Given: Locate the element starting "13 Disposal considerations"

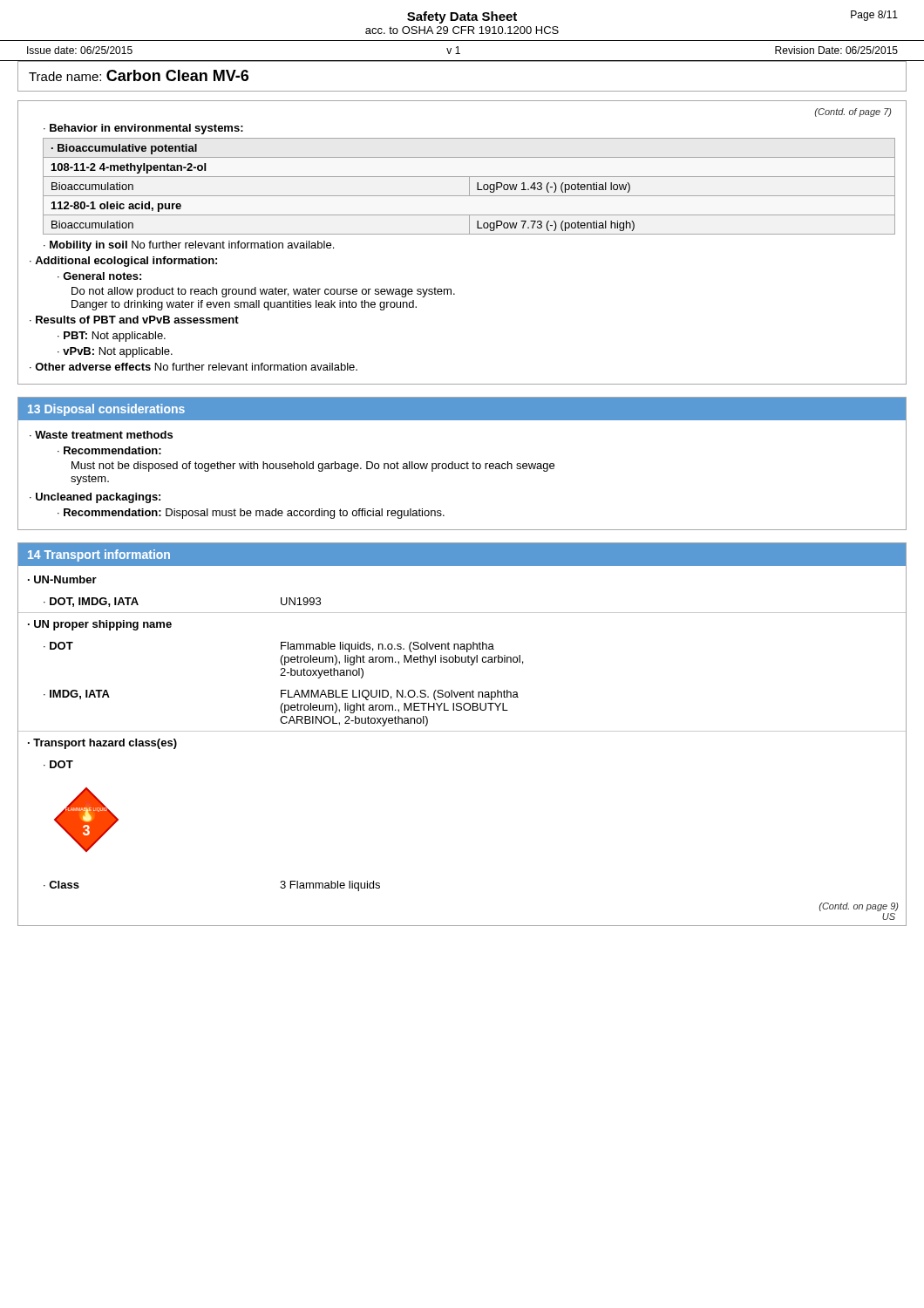Looking at the screenshot, I should click(x=106, y=409).
